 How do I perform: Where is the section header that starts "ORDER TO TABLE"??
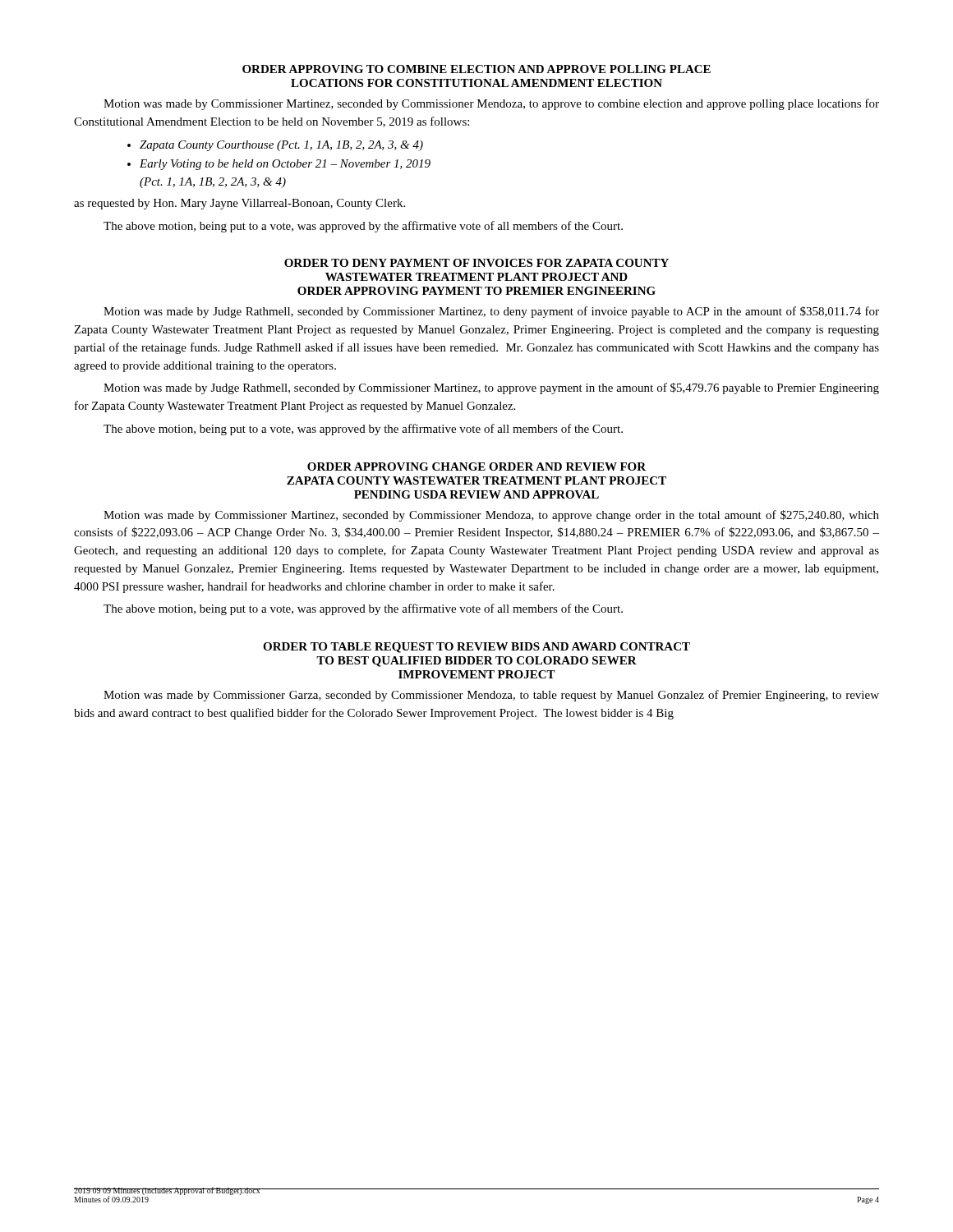476,660
